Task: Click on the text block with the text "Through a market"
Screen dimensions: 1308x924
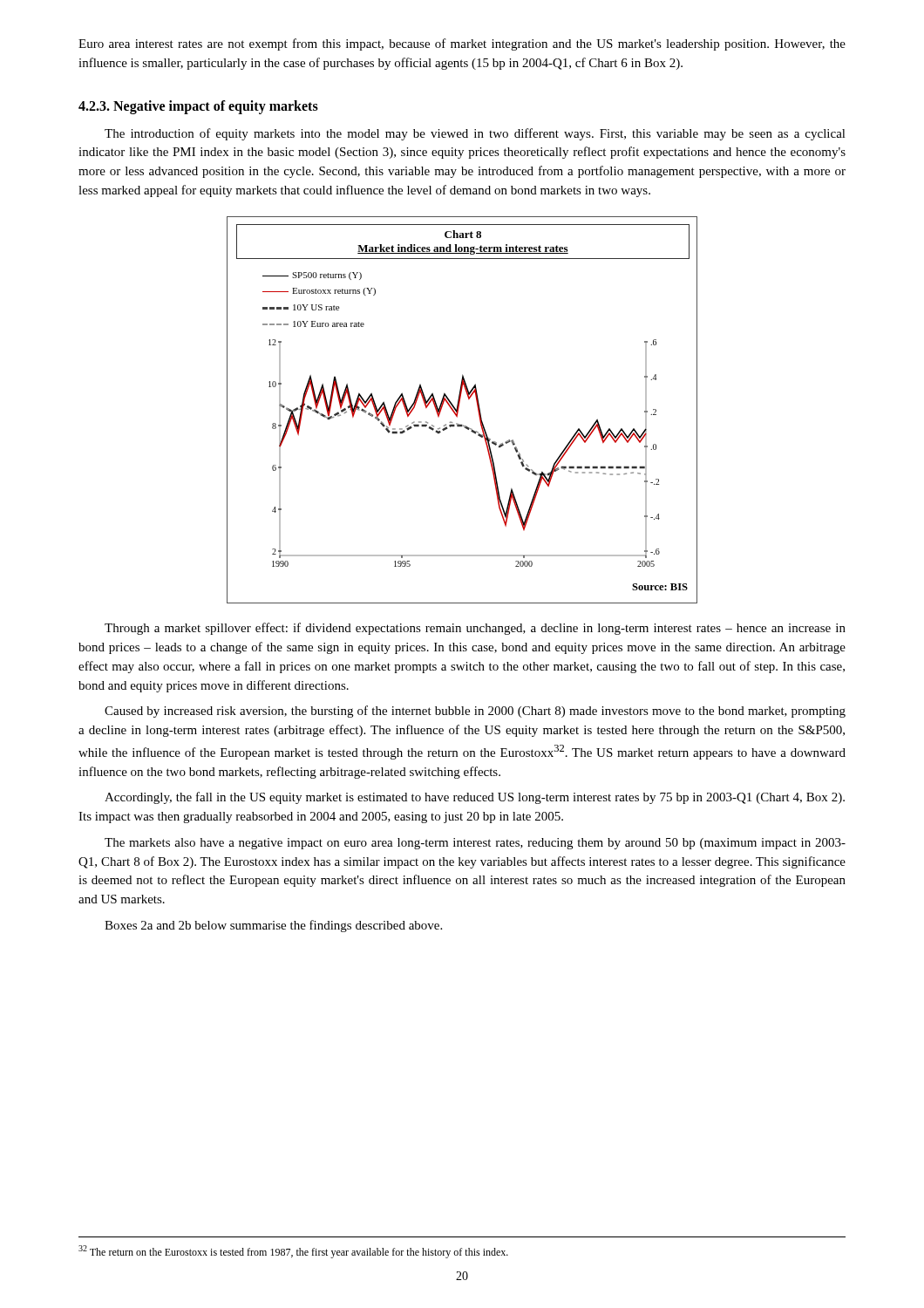Action: pyautogui.click(x=462, y=657)
